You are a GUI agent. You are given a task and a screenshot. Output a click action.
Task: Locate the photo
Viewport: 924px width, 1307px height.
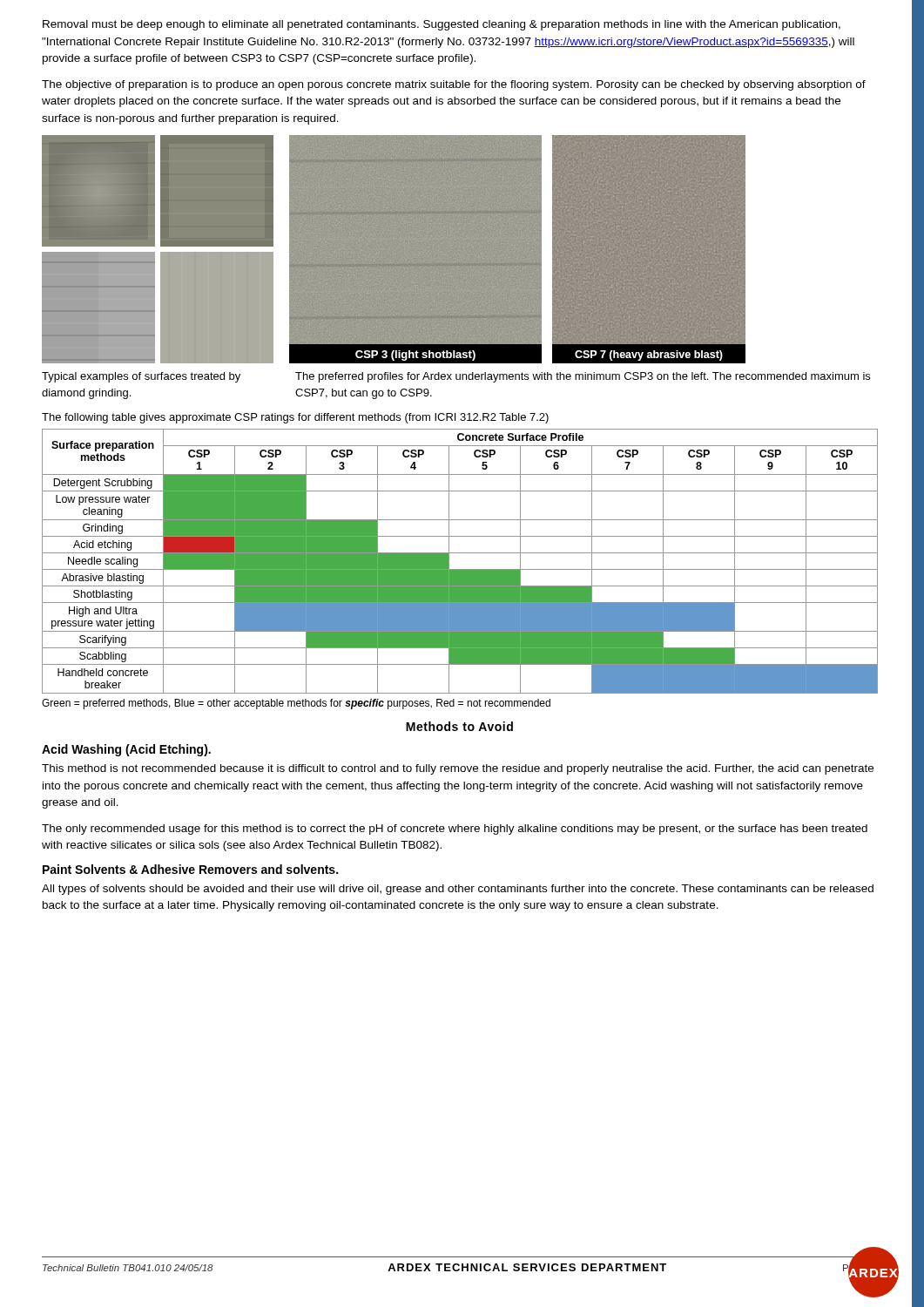click(x=460, y=250)
